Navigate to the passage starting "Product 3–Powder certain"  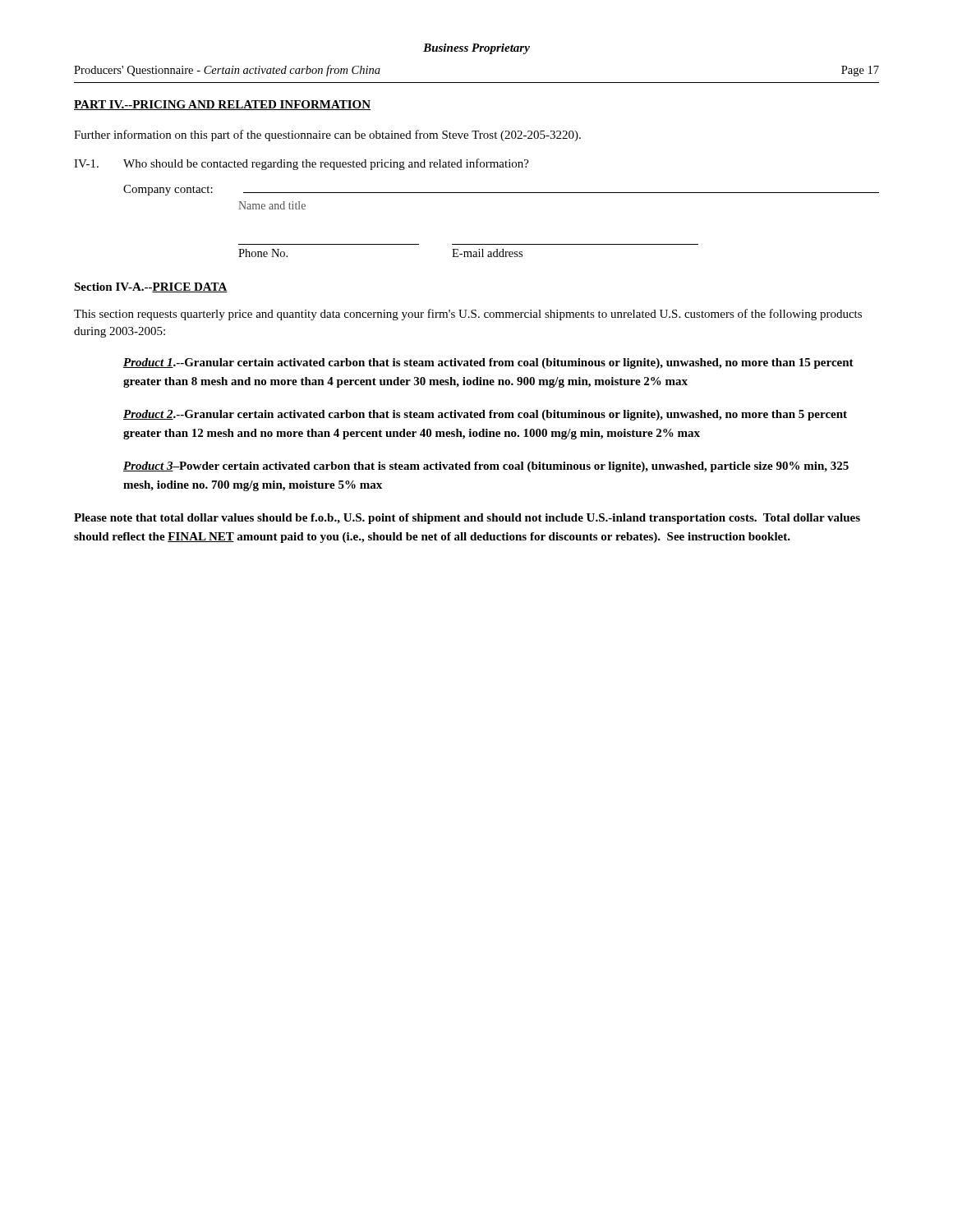click(x=486, y=475)
